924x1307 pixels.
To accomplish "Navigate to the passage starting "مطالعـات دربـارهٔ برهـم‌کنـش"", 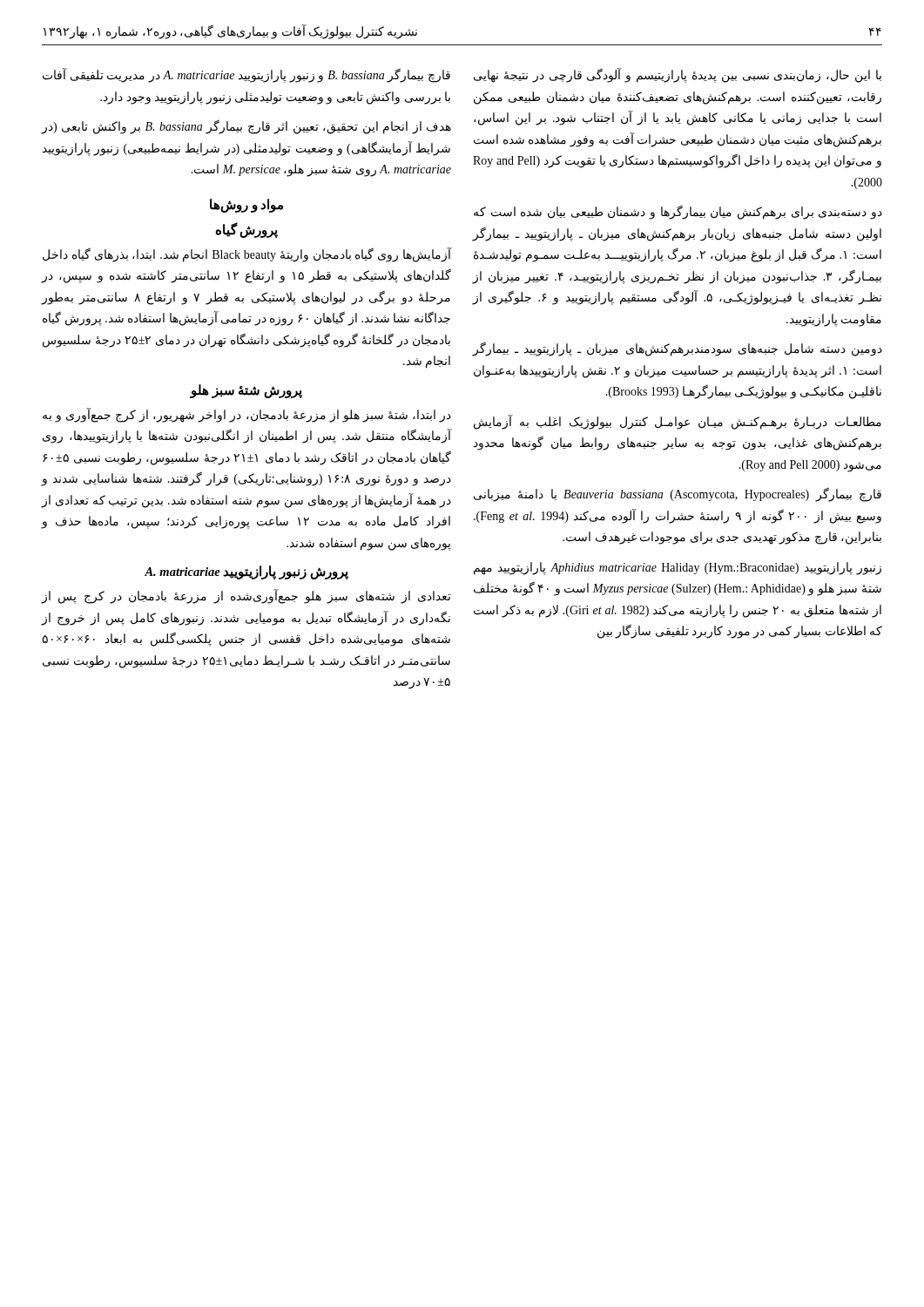I will pos(678,443).
